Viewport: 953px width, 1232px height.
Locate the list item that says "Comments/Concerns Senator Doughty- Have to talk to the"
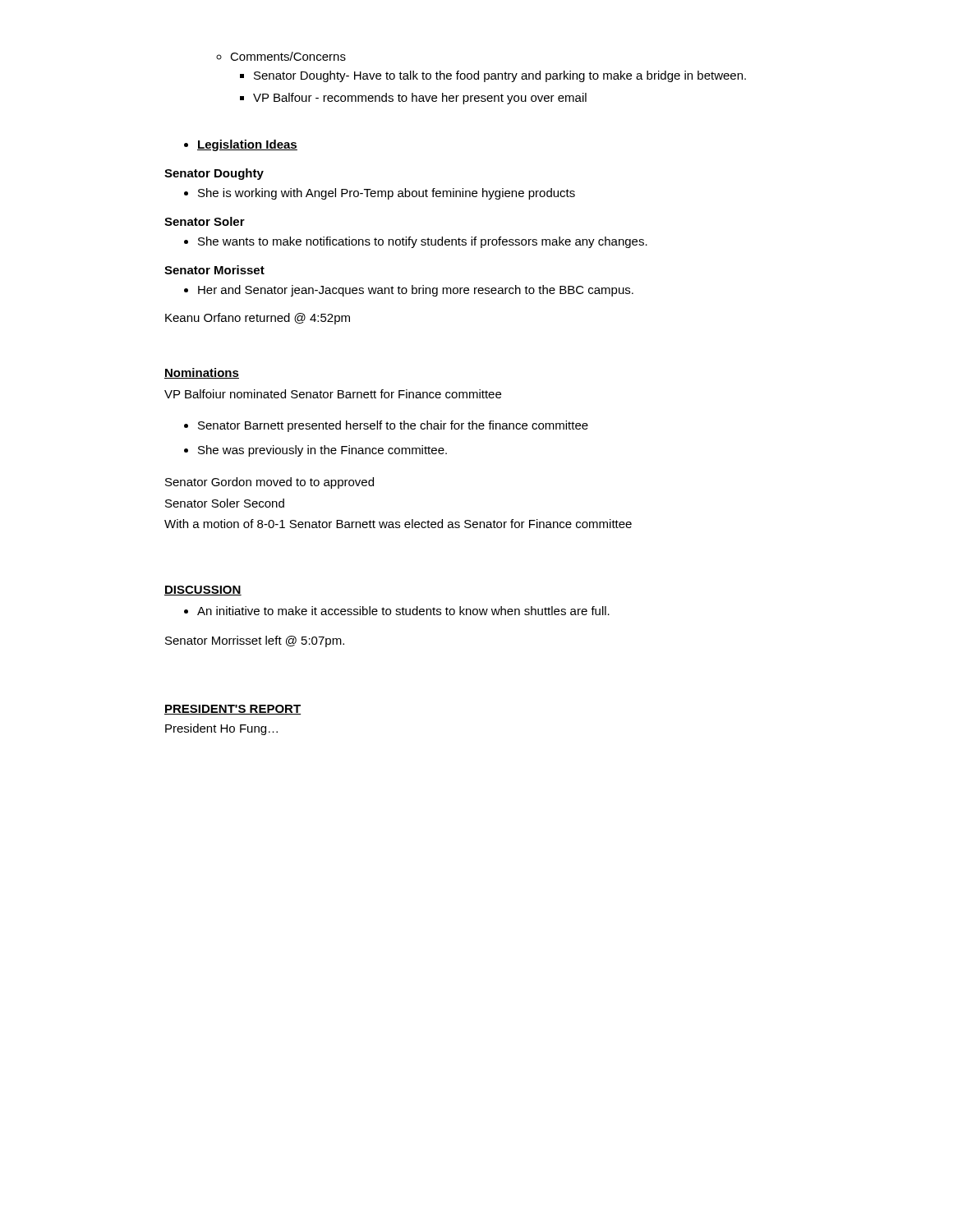tap(485, 78)
